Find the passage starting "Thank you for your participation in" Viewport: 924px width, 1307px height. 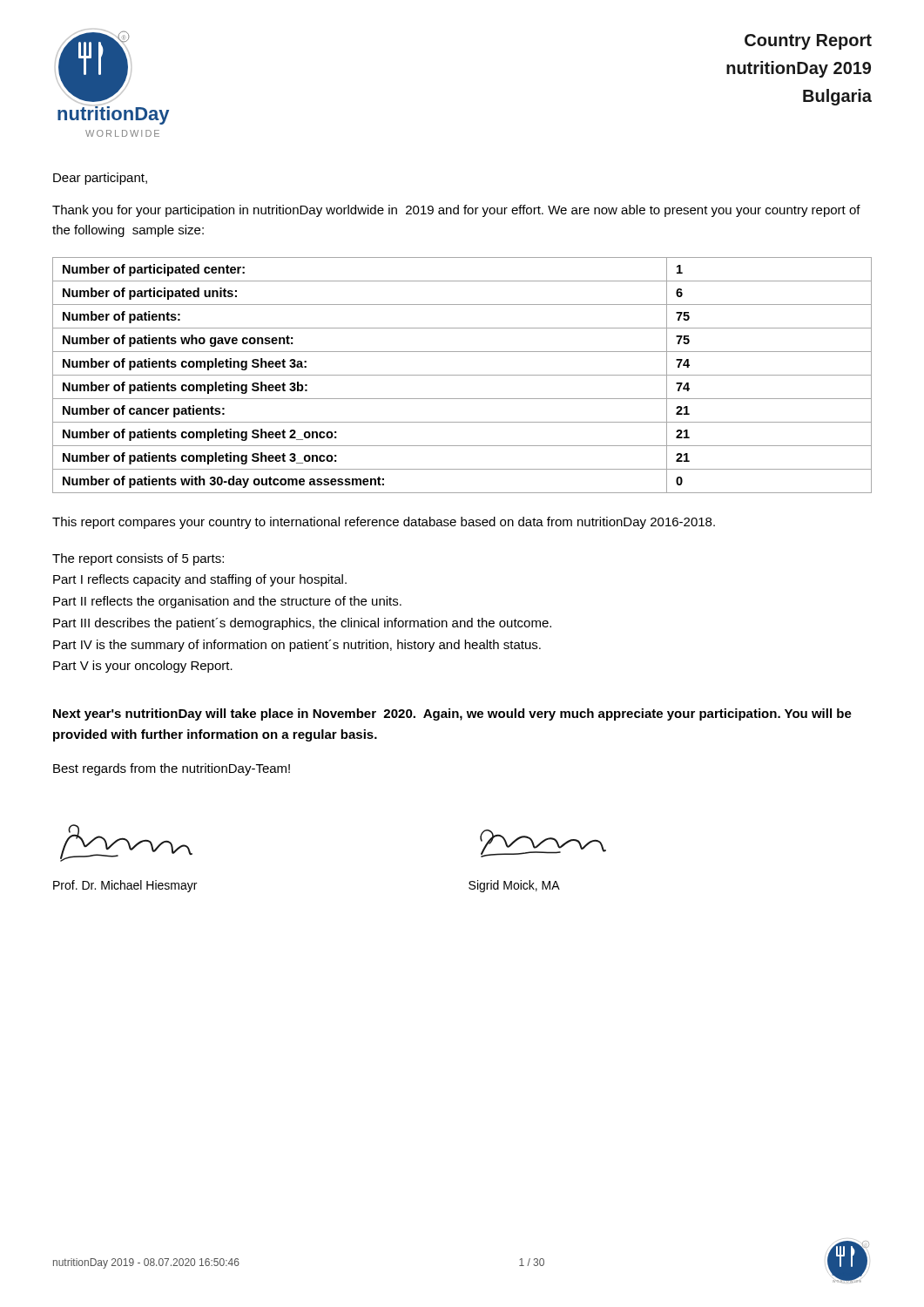pos(456,219)
